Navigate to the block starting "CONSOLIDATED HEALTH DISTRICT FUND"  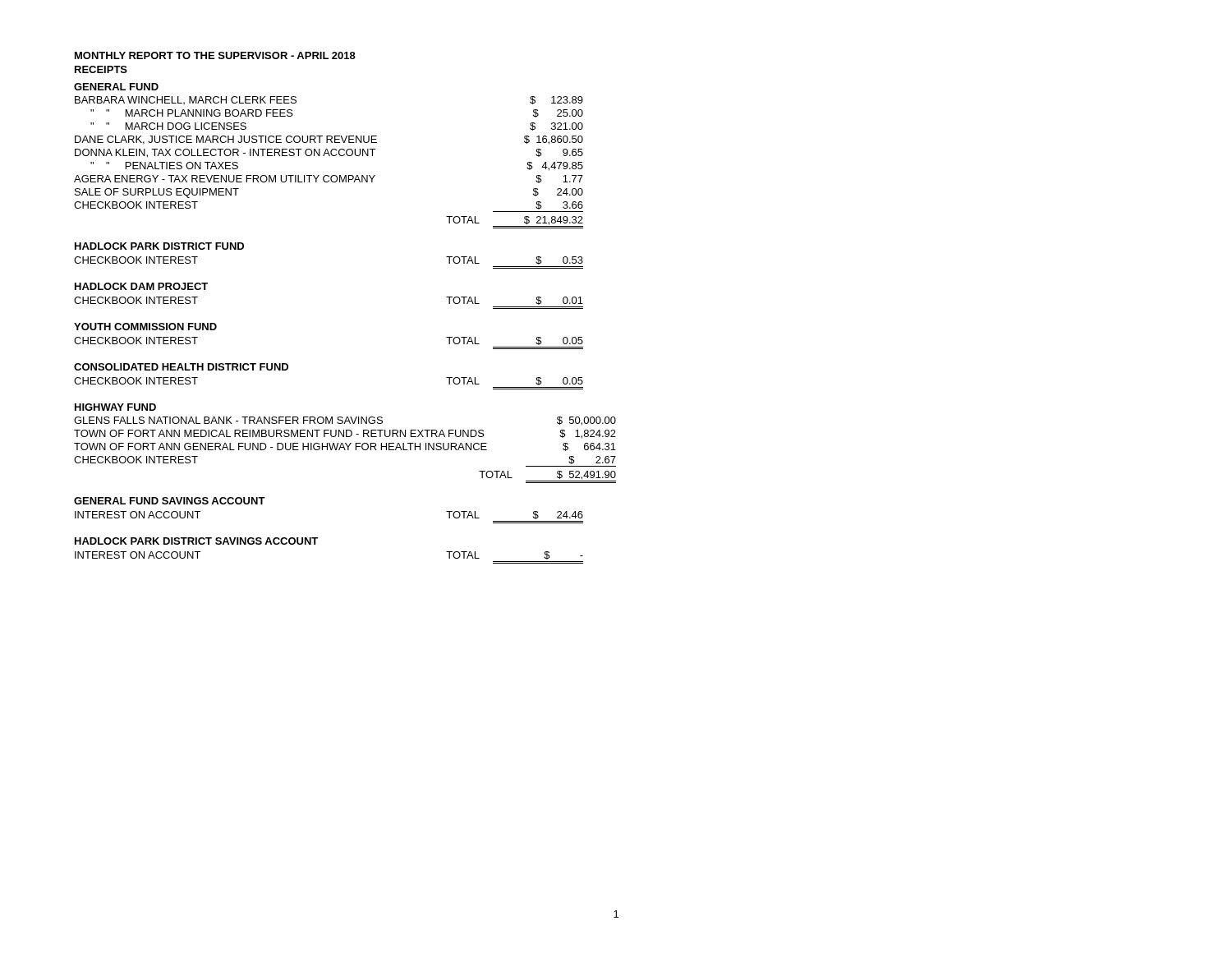pyautogui.click(x=181, y=367)
